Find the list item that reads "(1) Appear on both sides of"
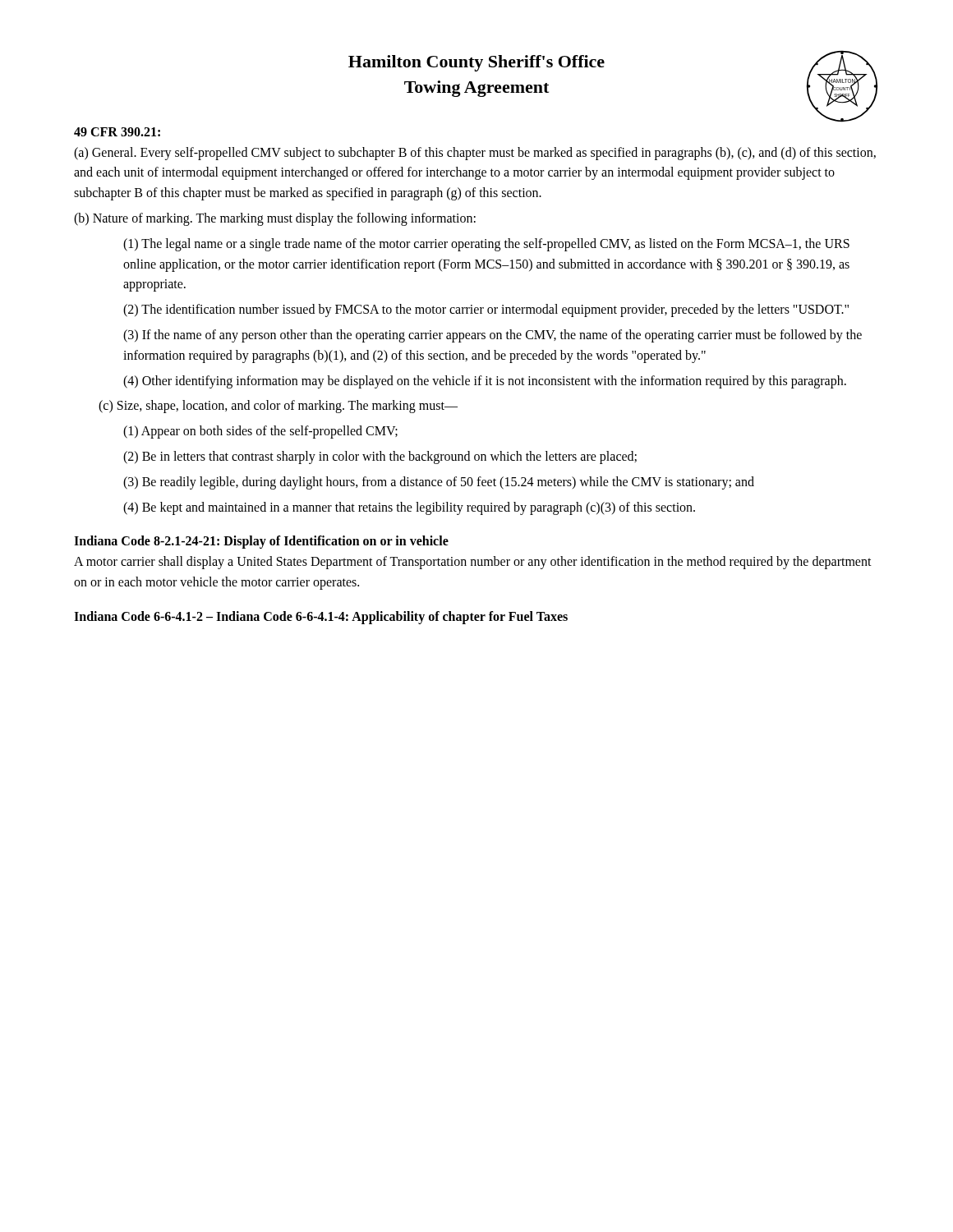This screenshot has height=1232, width=953. (261, 431)
